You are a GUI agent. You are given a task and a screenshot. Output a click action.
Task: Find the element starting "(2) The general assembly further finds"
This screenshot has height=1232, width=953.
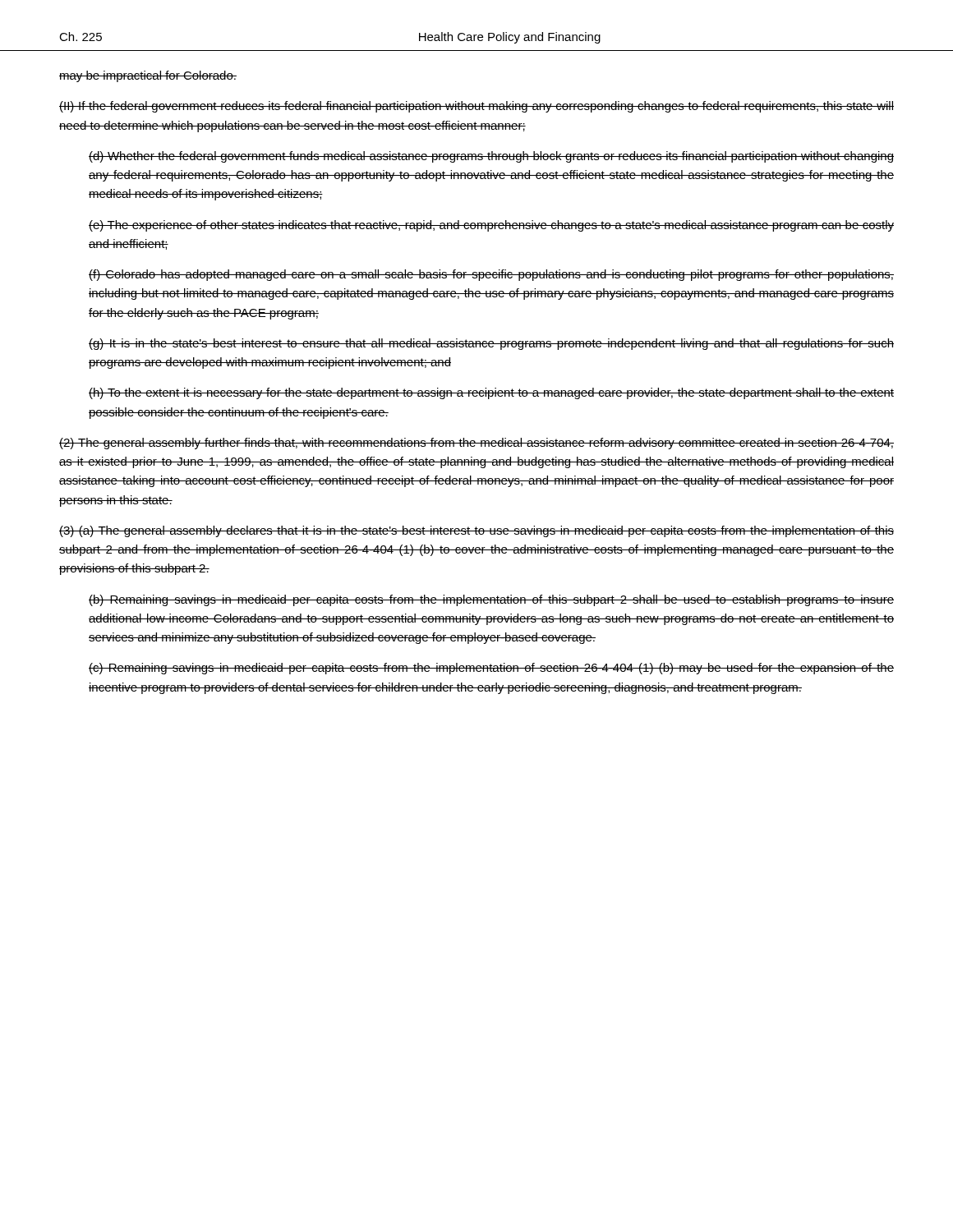coord(476,471)
